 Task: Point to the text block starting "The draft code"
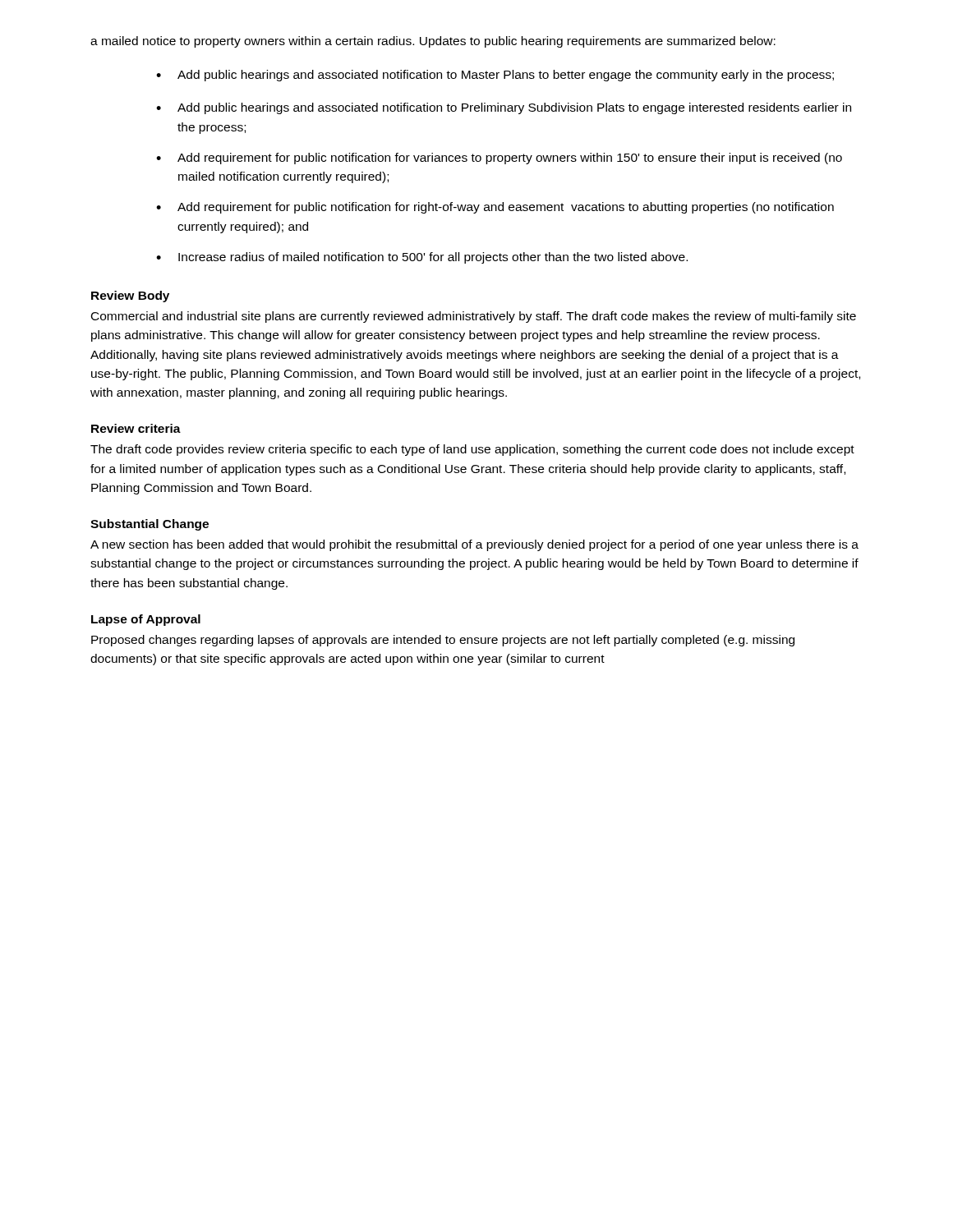coord(472,468)
